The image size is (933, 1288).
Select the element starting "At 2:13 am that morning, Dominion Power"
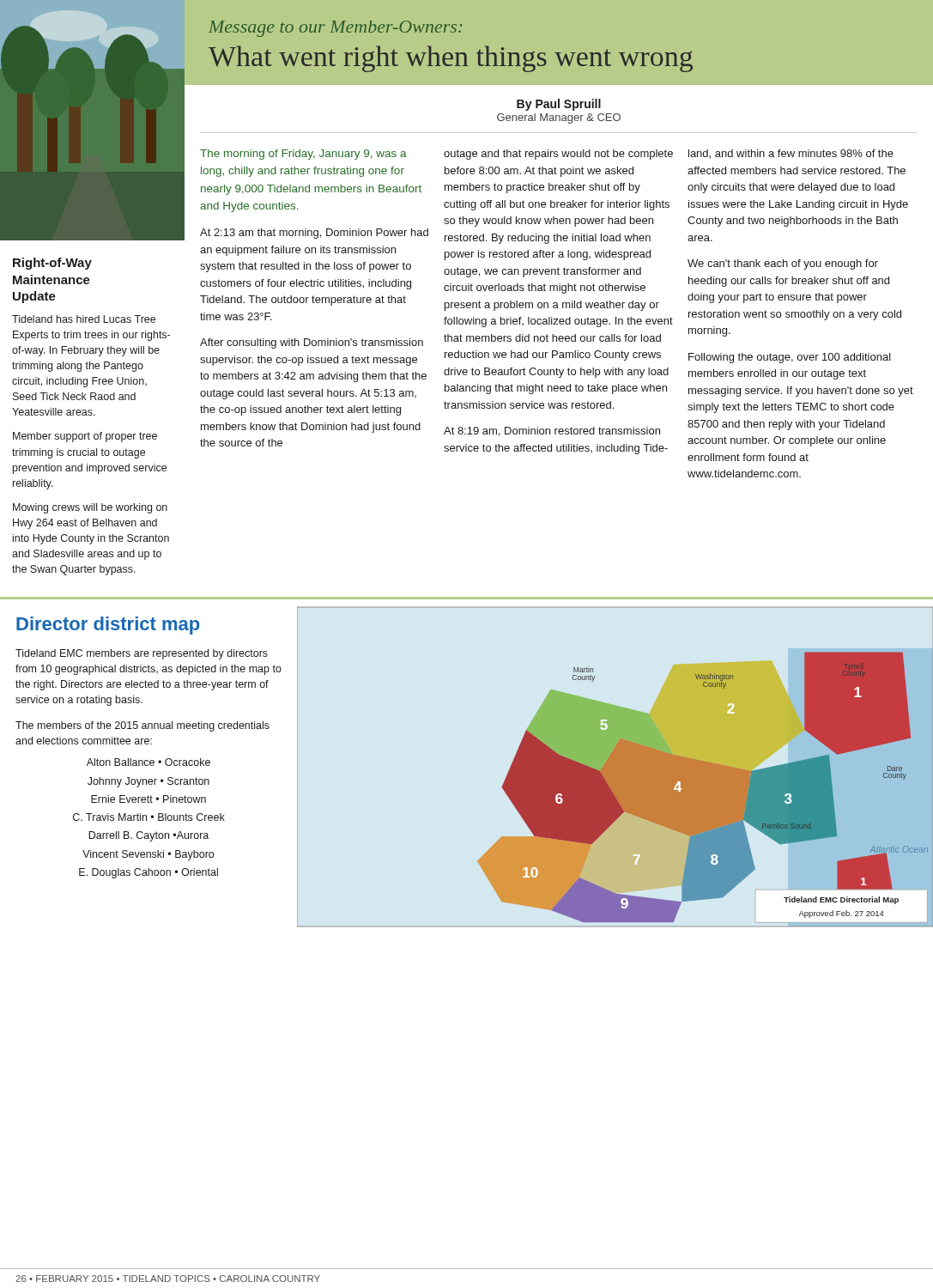point(315,274)
